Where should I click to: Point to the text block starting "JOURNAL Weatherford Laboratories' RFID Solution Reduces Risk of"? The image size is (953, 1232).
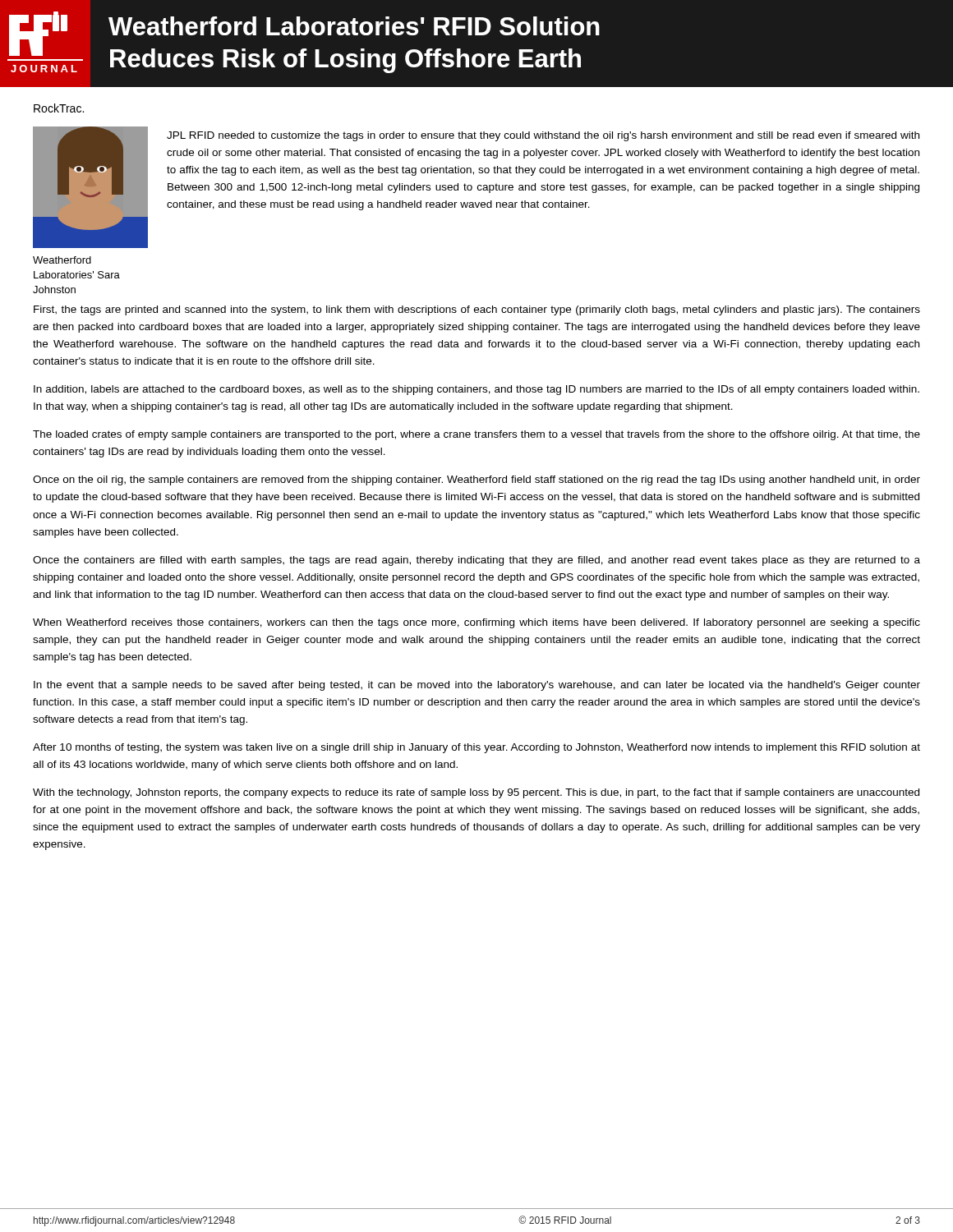[x=309, y=43]
